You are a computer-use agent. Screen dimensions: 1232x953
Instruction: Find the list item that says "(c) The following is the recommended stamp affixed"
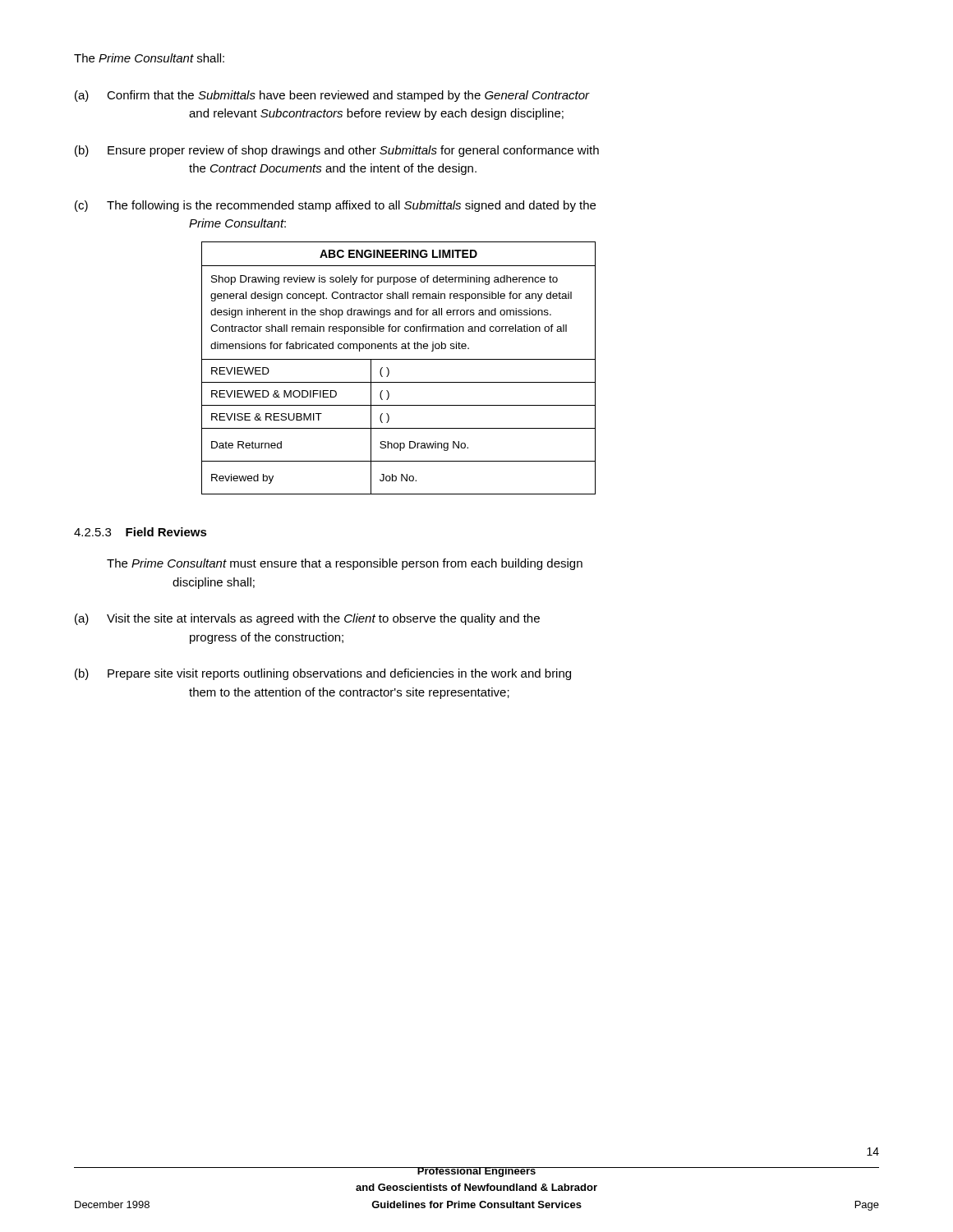[x=476, y=214]
